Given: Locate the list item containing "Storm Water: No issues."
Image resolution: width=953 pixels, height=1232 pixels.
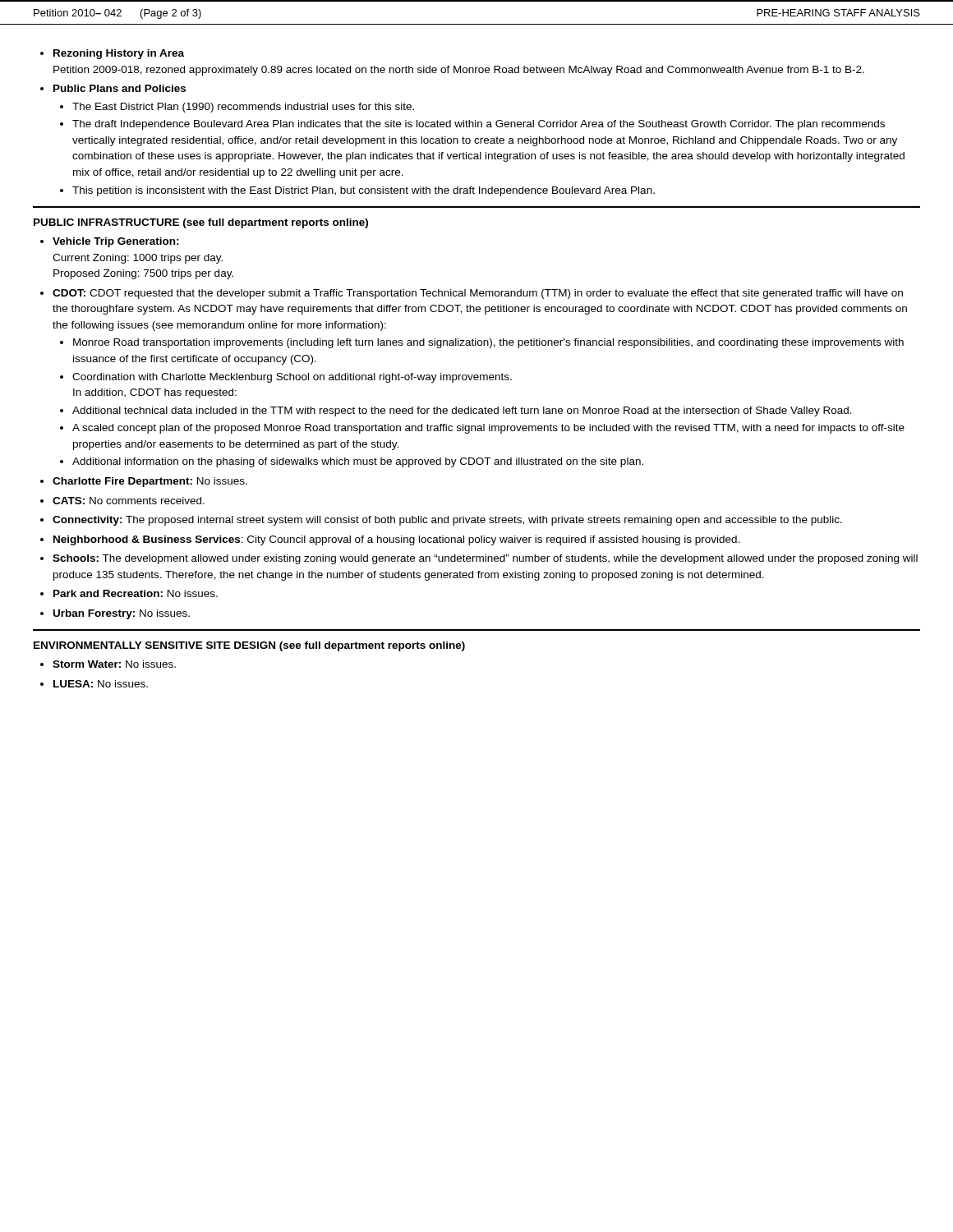Looking at the screenshot, I should point(115,664).
